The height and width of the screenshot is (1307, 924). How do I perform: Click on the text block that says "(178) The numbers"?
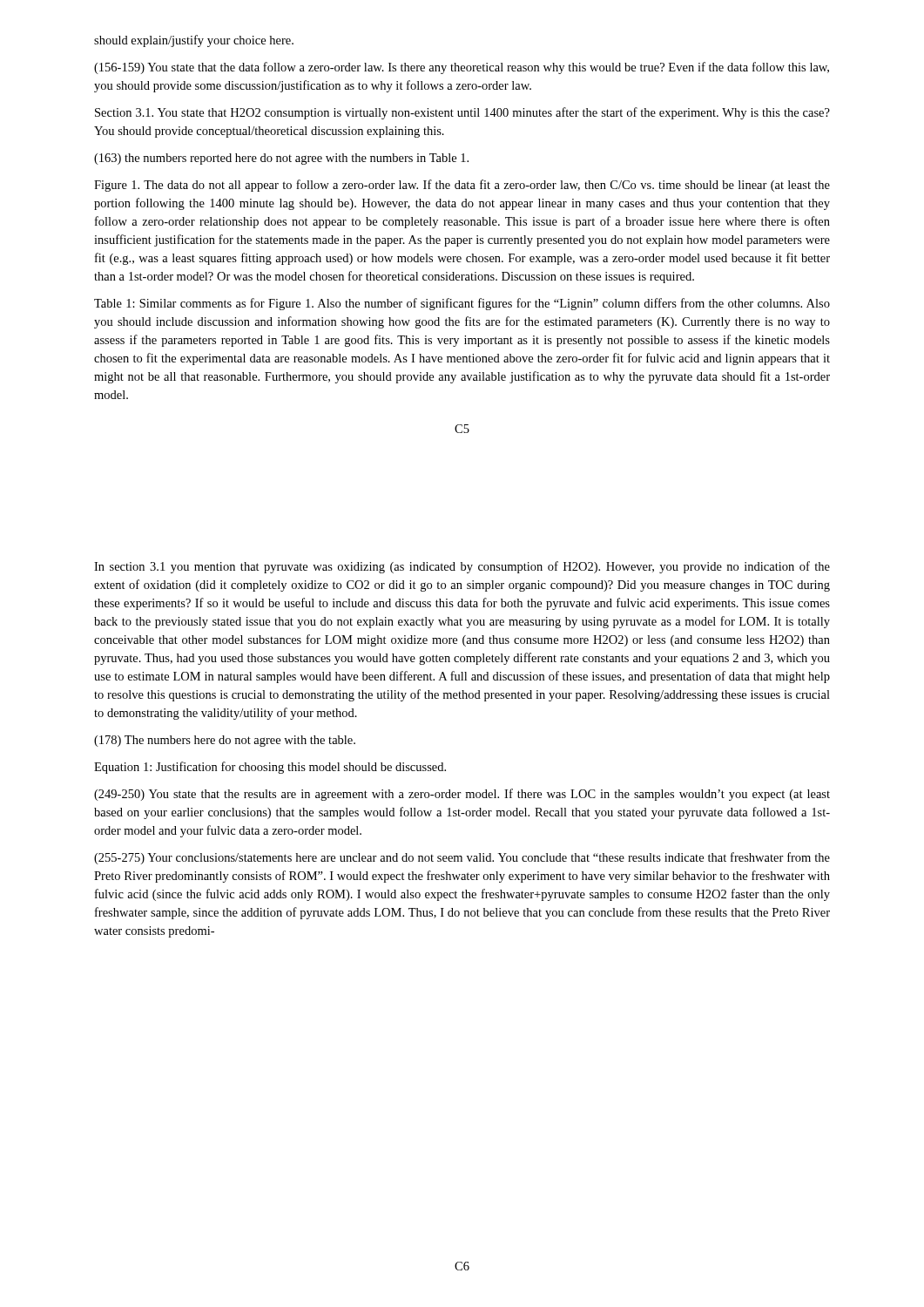tap(225, 740)
